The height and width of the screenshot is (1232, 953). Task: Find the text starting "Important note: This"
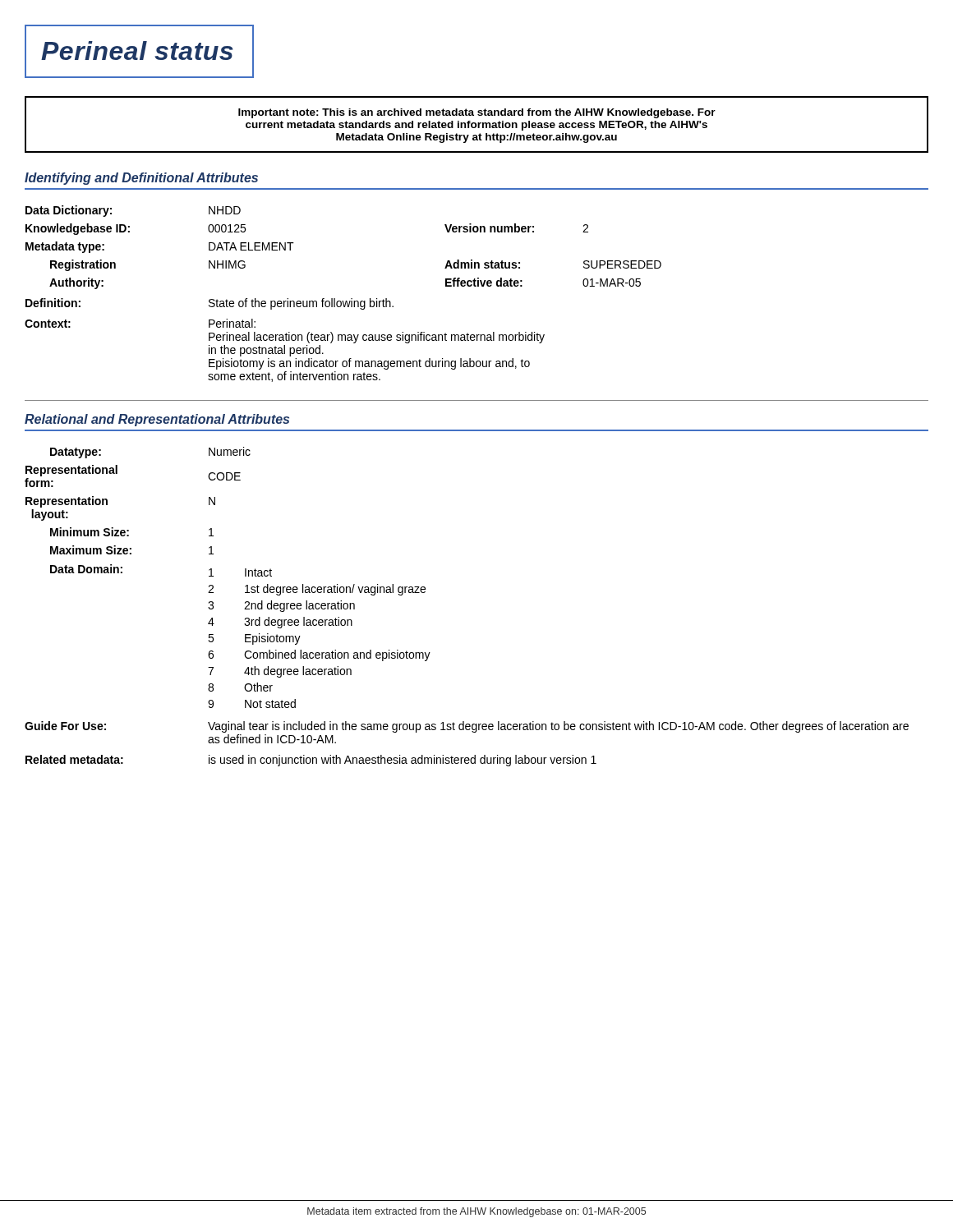[476, 124]
